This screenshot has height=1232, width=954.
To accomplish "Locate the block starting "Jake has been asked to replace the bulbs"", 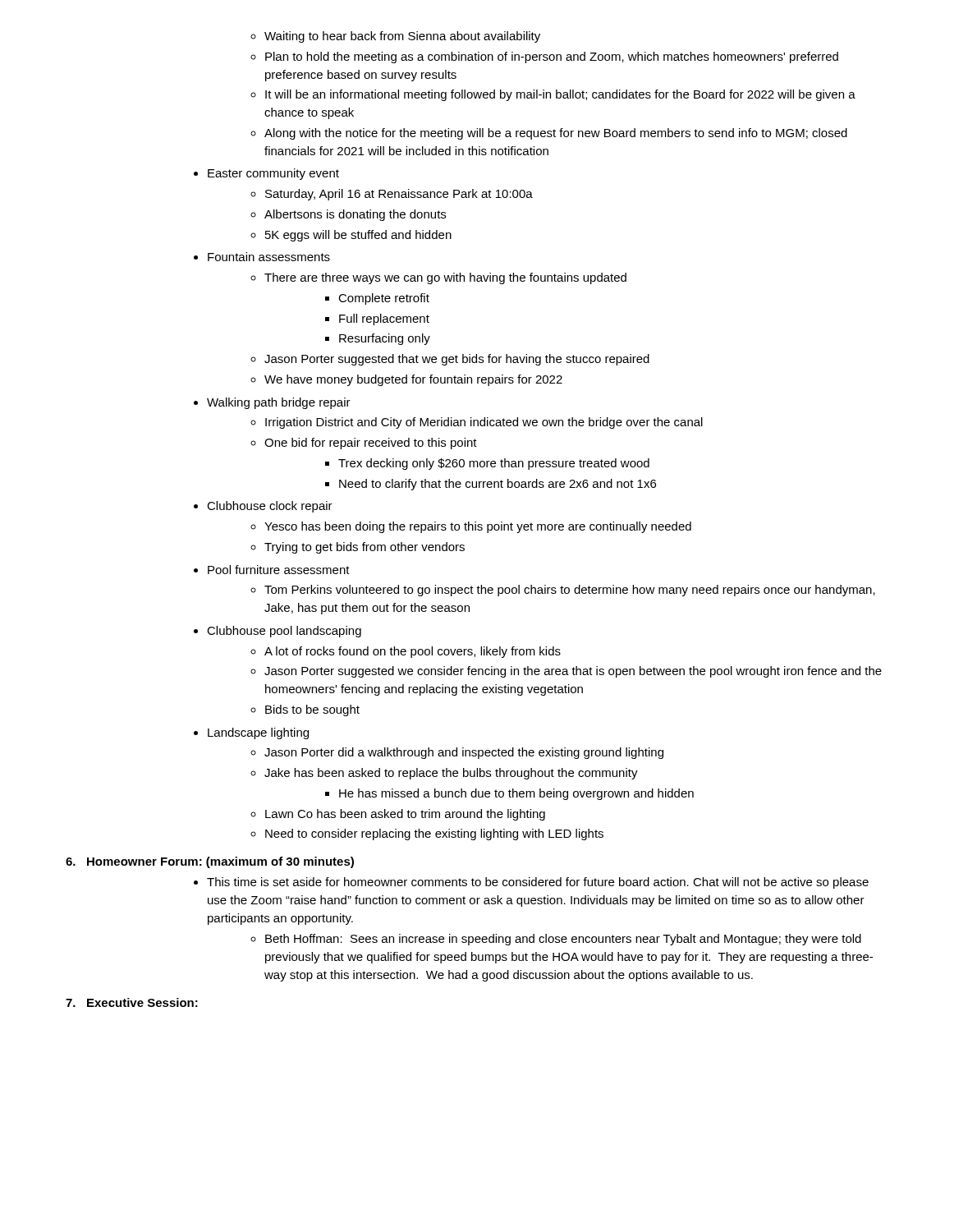I will pos(567,773).
